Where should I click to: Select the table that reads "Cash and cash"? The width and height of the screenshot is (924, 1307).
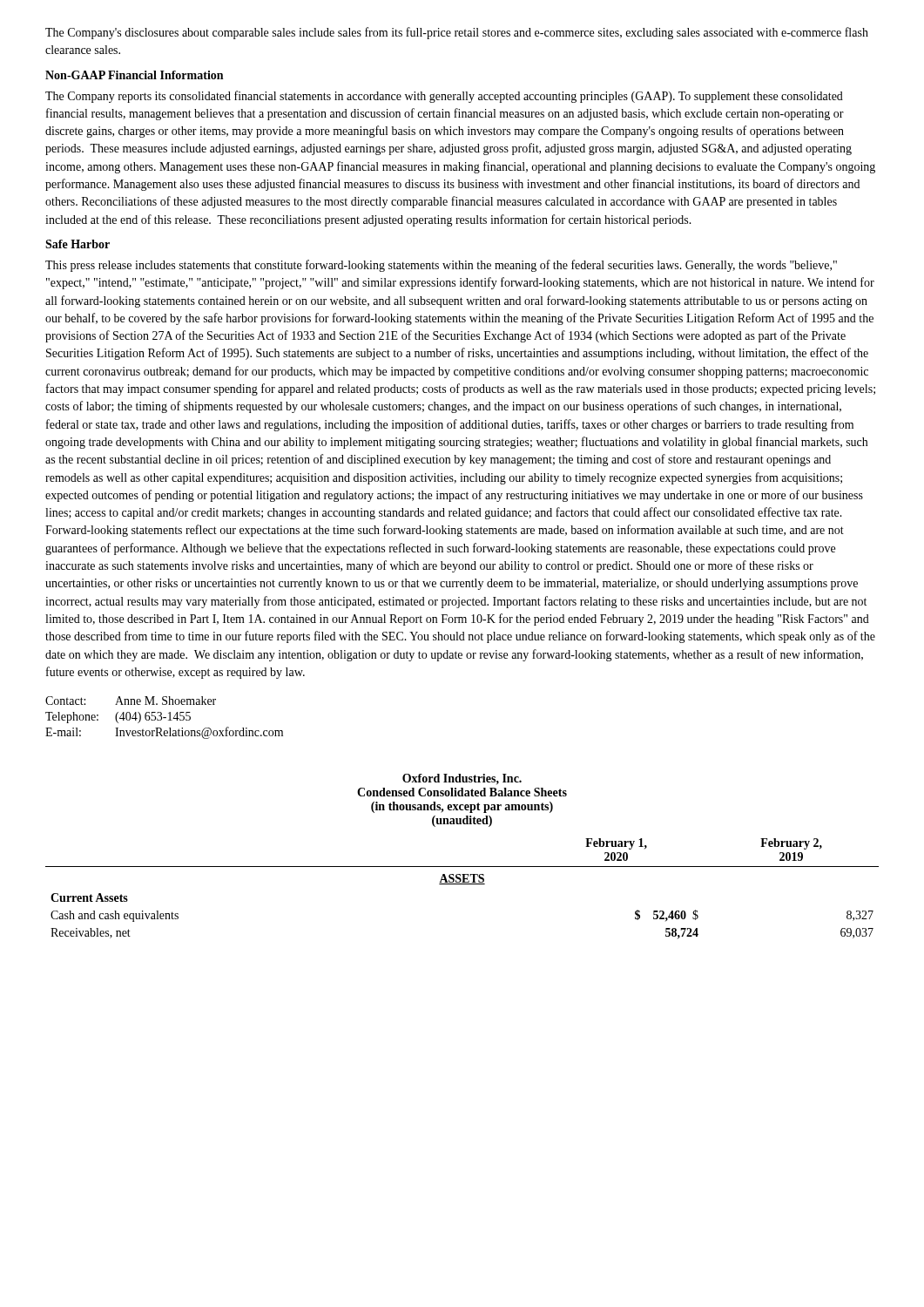coord(462,888)
